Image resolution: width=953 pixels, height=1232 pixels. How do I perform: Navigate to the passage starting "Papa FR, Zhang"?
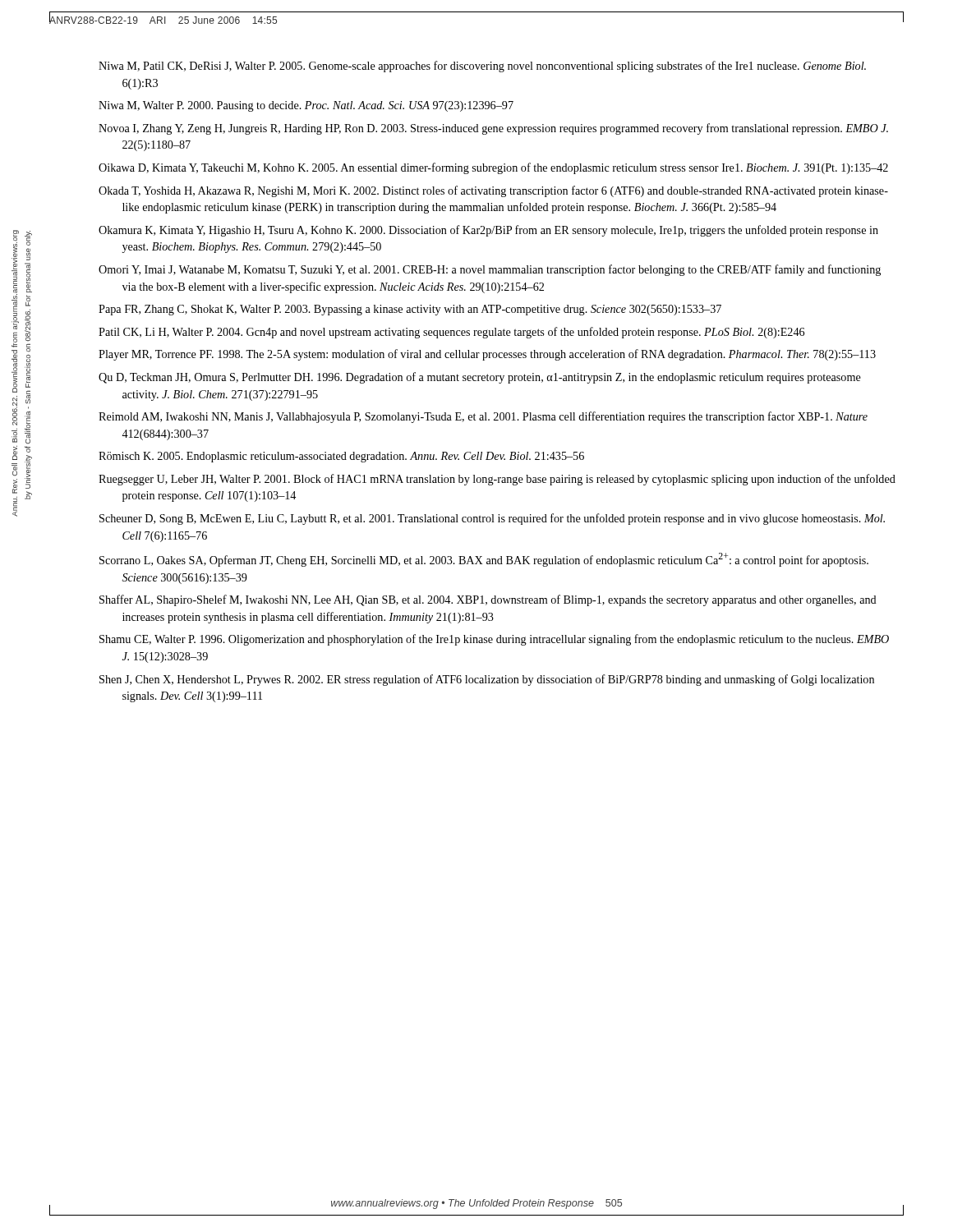(497, 309)
